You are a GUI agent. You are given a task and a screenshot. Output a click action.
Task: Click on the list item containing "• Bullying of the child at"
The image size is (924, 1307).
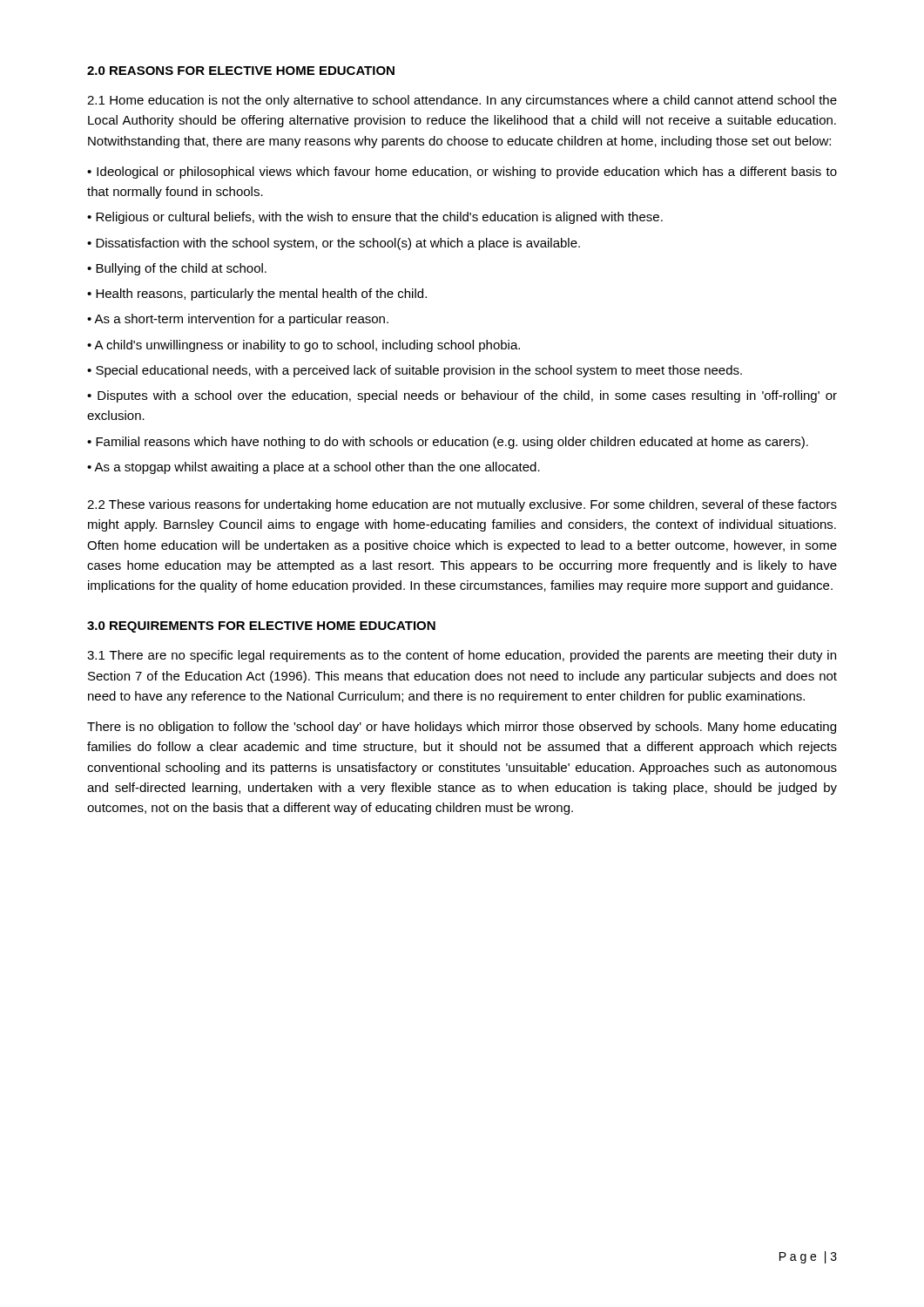pos(177,268)
